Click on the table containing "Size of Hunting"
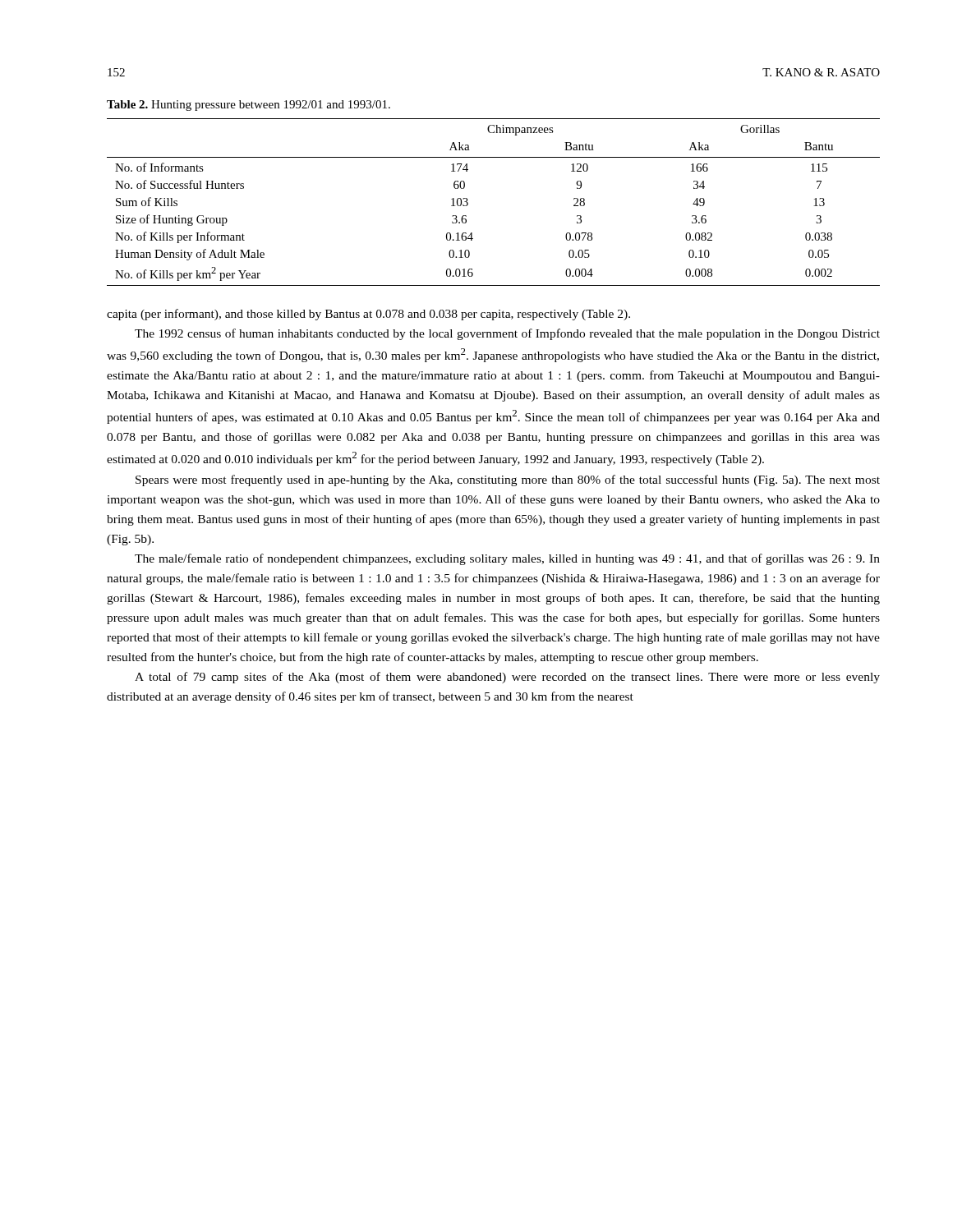 (493, 202)
